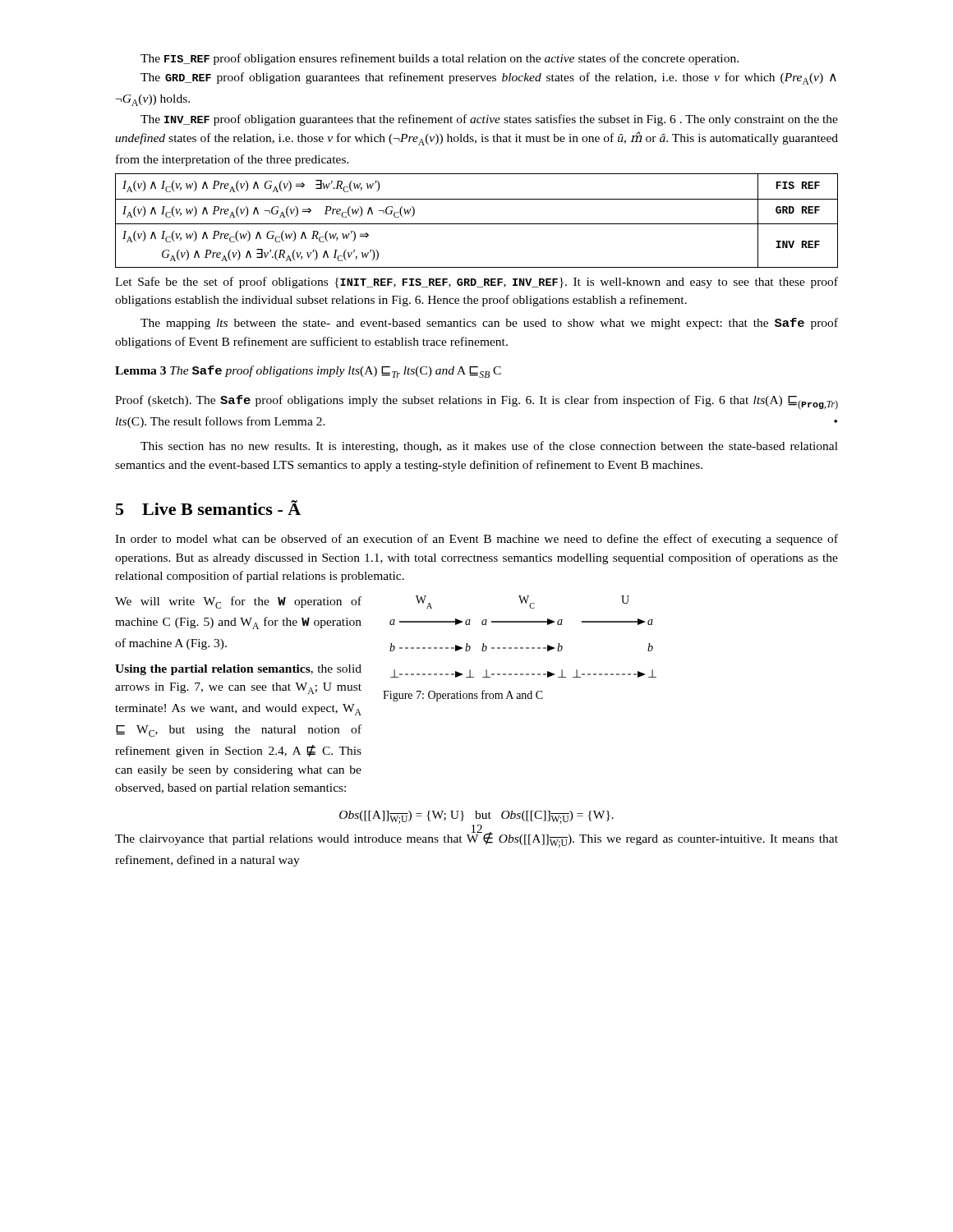
Task: Point to the text starting "Proof (sketch). The Safe proof obligations imply"
Action: coord(476,411)
